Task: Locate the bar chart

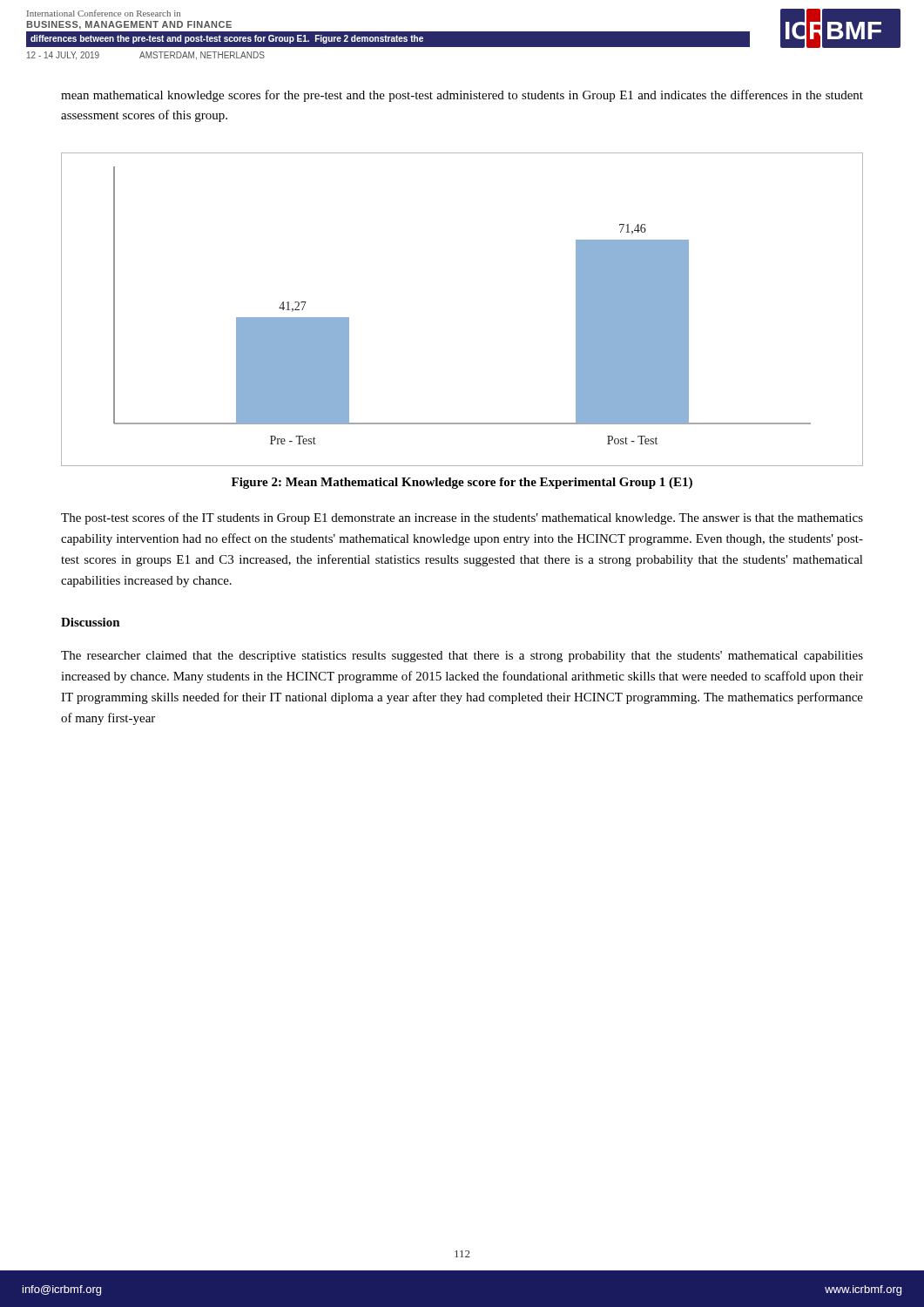Action: [x=462, y=309]
